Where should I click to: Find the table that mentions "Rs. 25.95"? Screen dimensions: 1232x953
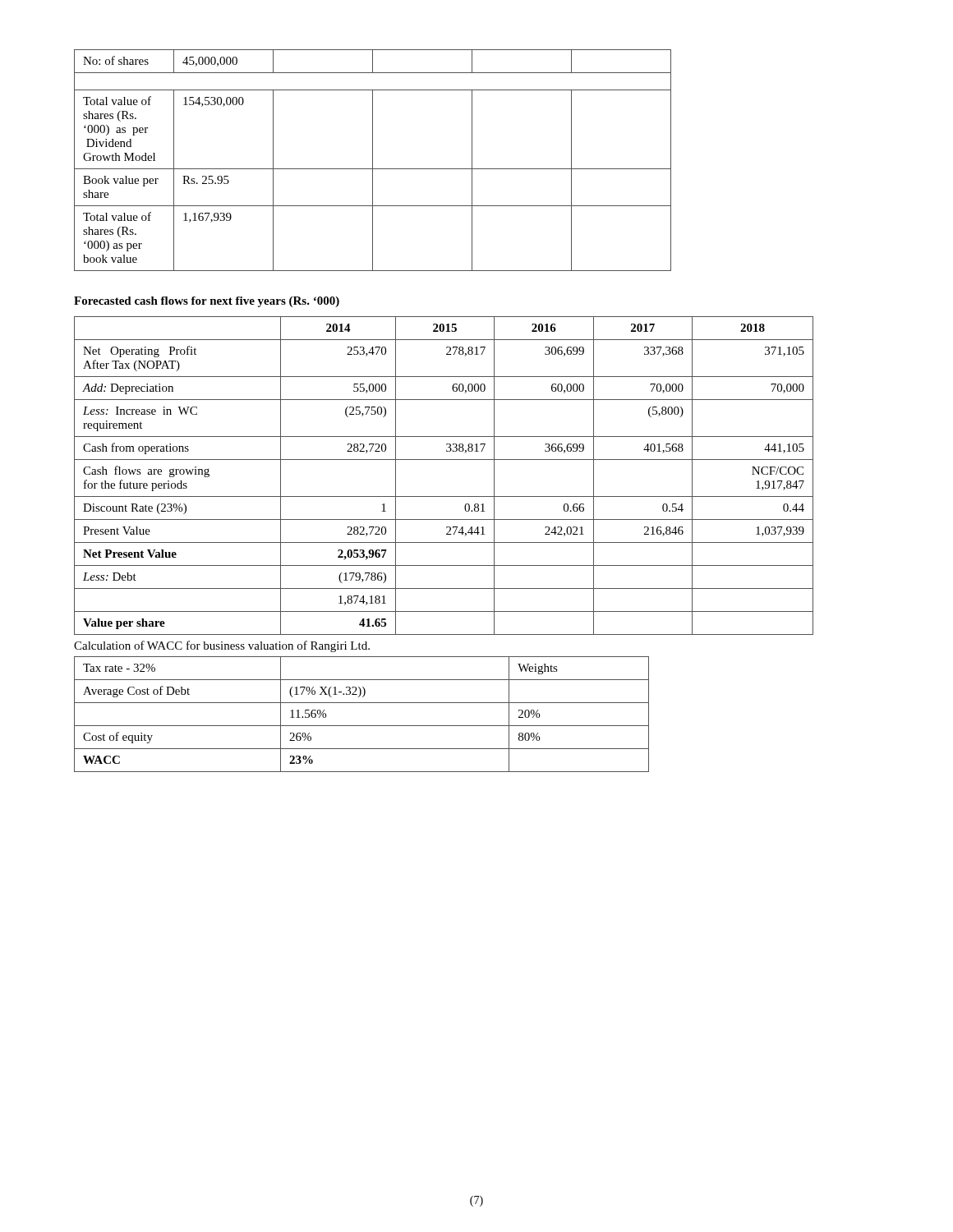click(476, 160)
